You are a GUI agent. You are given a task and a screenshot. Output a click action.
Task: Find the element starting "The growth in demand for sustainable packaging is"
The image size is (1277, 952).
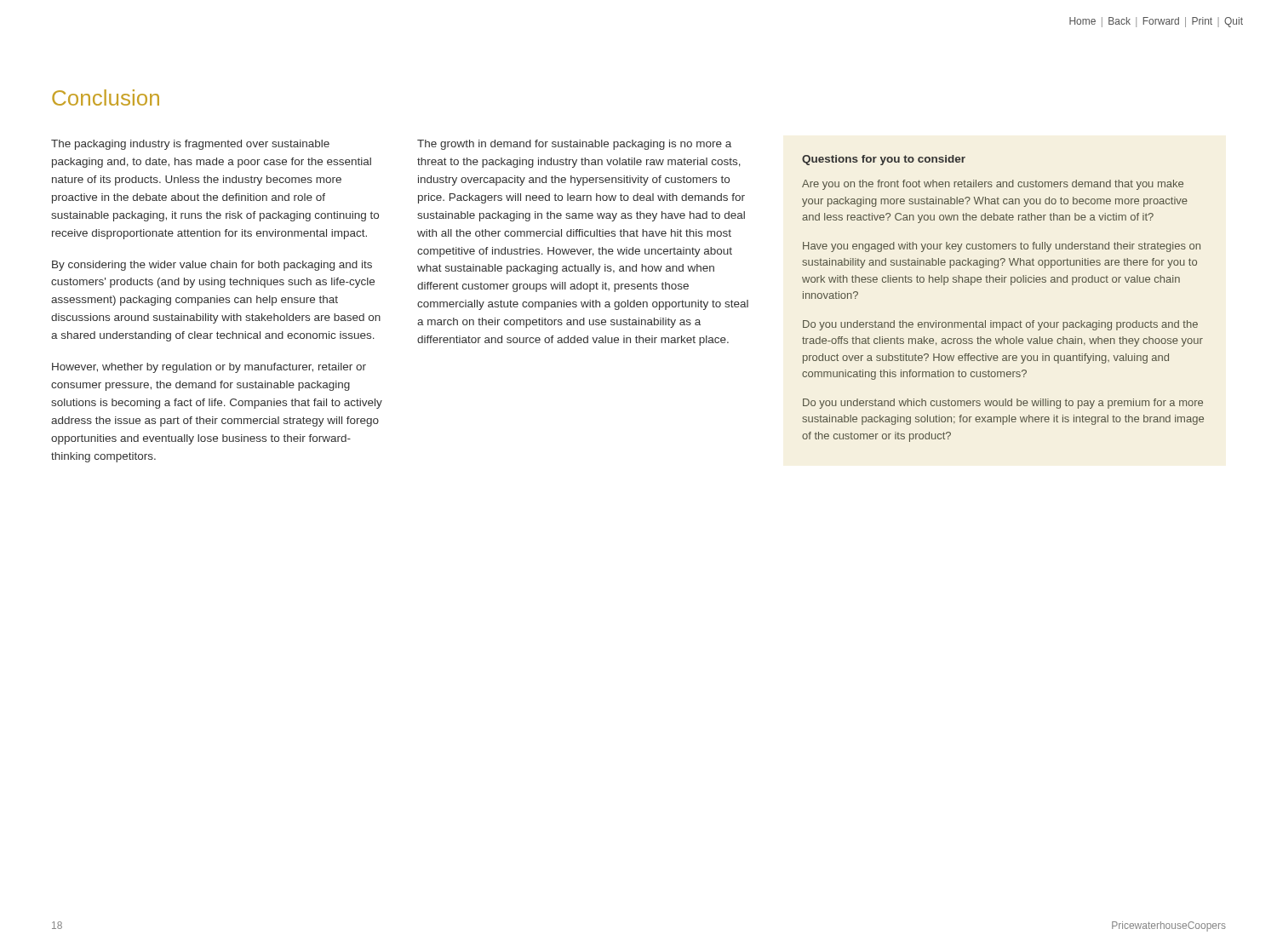click(583, 241)
